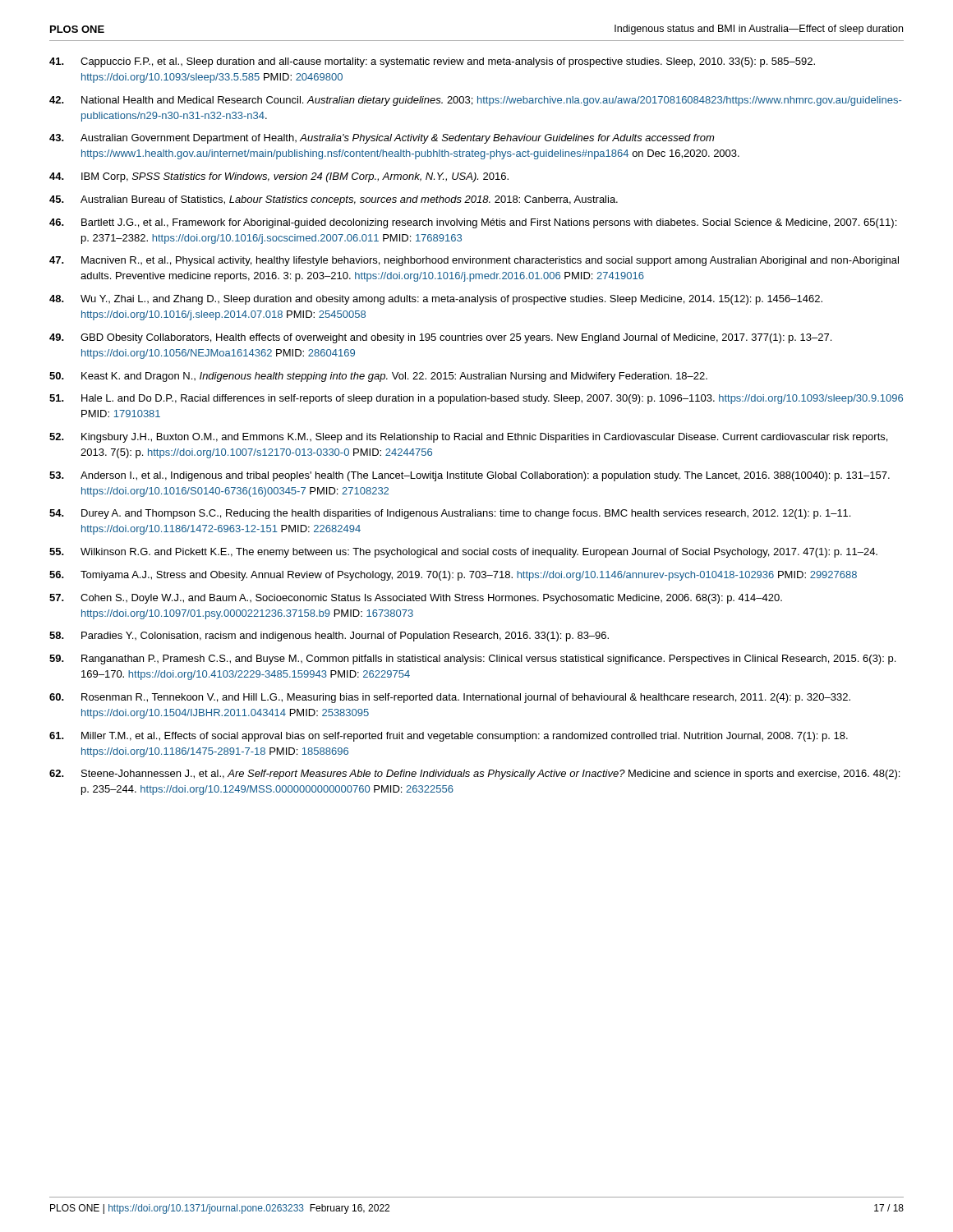Locate the text starting "45. Australian Bureau of Statistics,"

coord(476,200)
